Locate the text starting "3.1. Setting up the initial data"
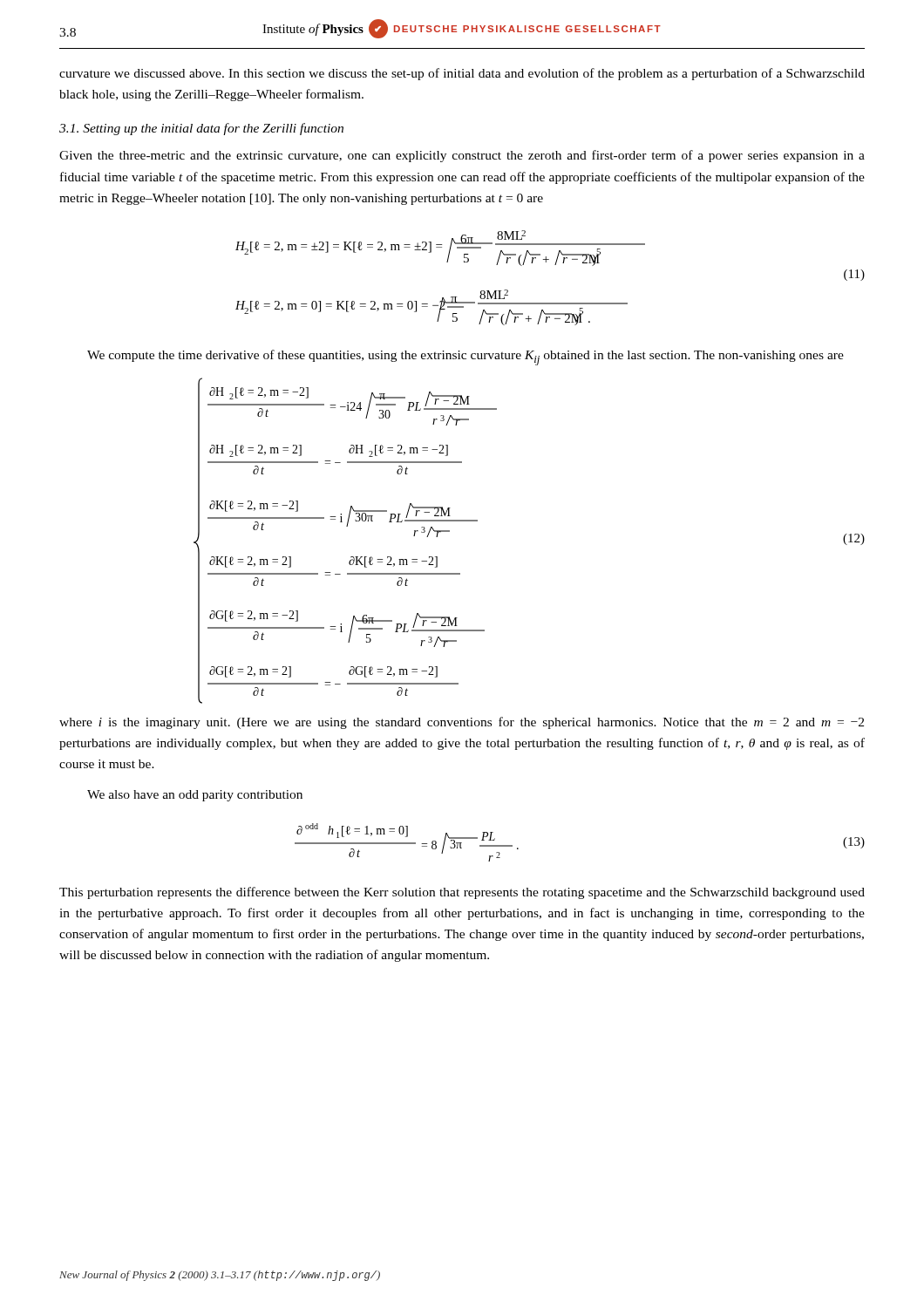 point(202,128)
